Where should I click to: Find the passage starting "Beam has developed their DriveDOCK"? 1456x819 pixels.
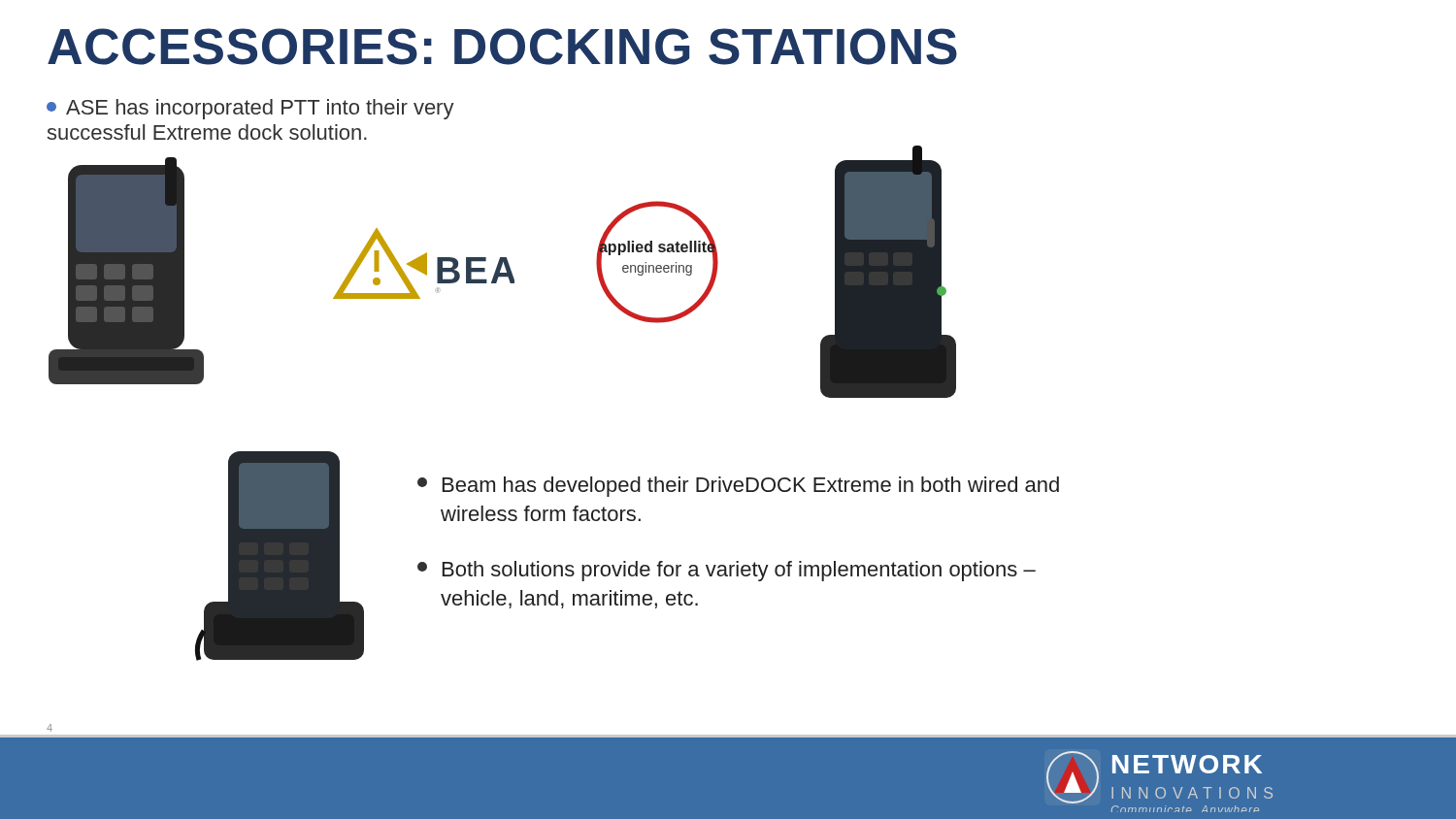point(757,499)
